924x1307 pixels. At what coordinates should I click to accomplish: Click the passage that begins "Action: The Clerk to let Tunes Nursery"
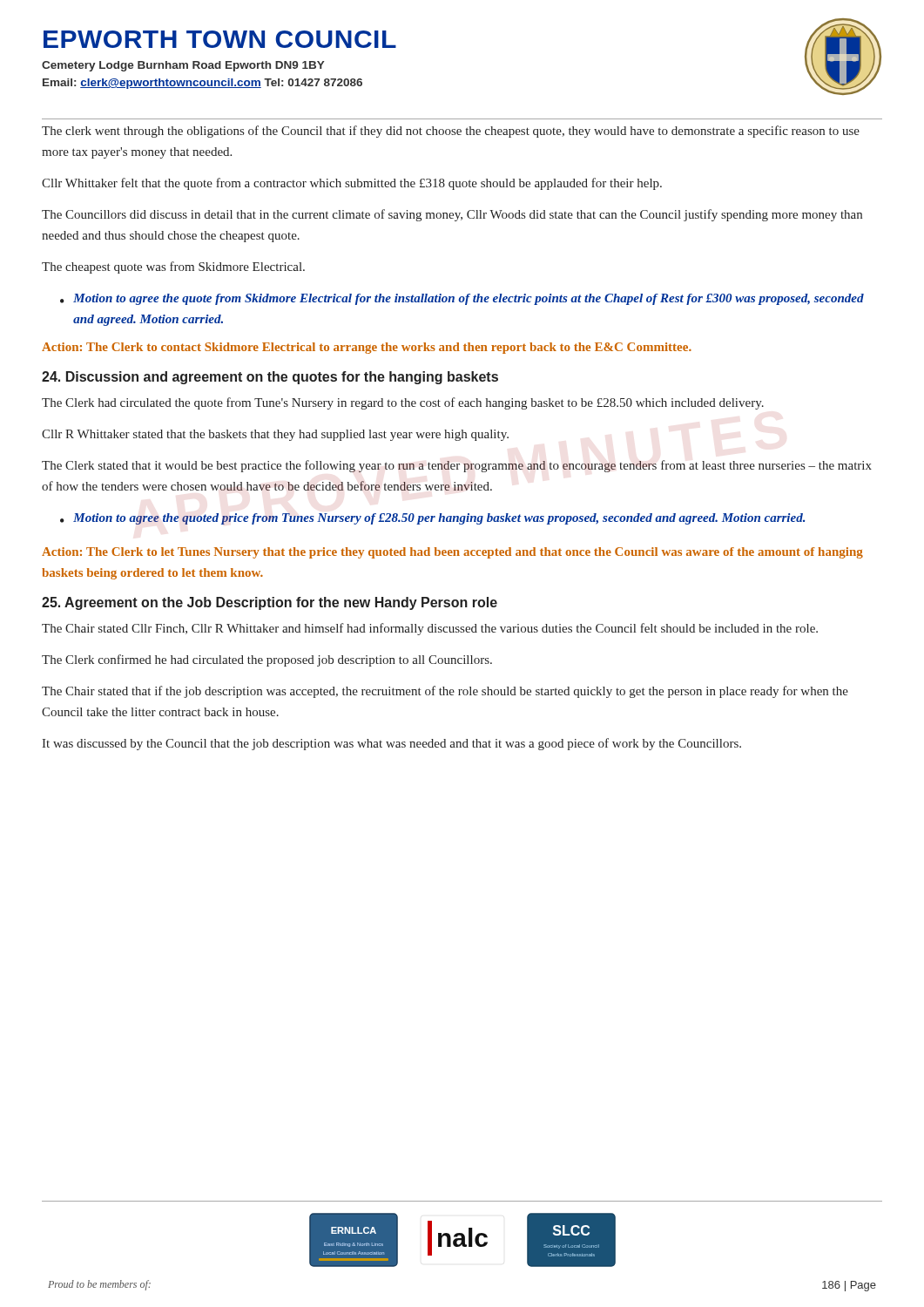click(x=452, y=562)
